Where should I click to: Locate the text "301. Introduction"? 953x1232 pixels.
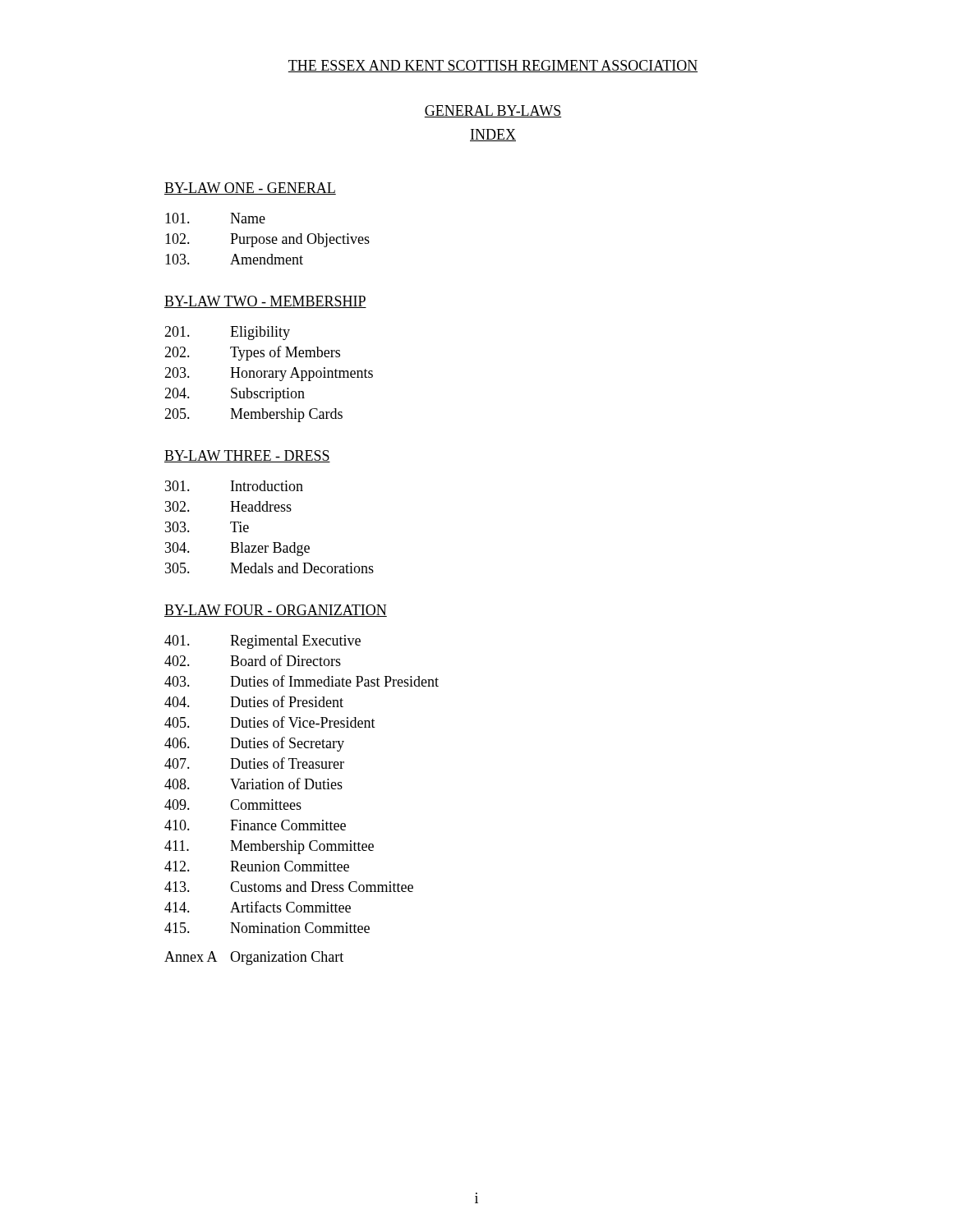[234, 486]
